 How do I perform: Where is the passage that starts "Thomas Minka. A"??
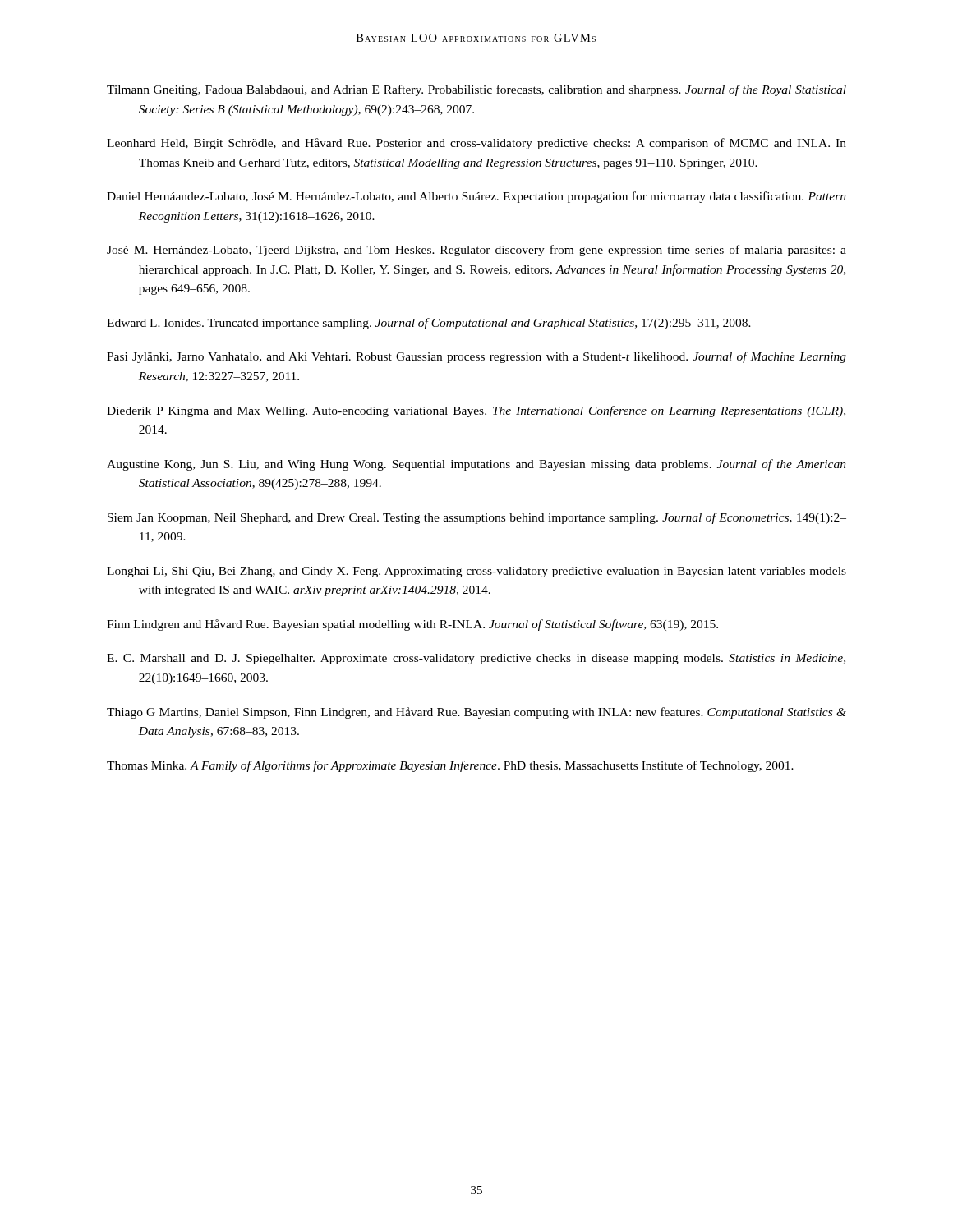[450, 765]
